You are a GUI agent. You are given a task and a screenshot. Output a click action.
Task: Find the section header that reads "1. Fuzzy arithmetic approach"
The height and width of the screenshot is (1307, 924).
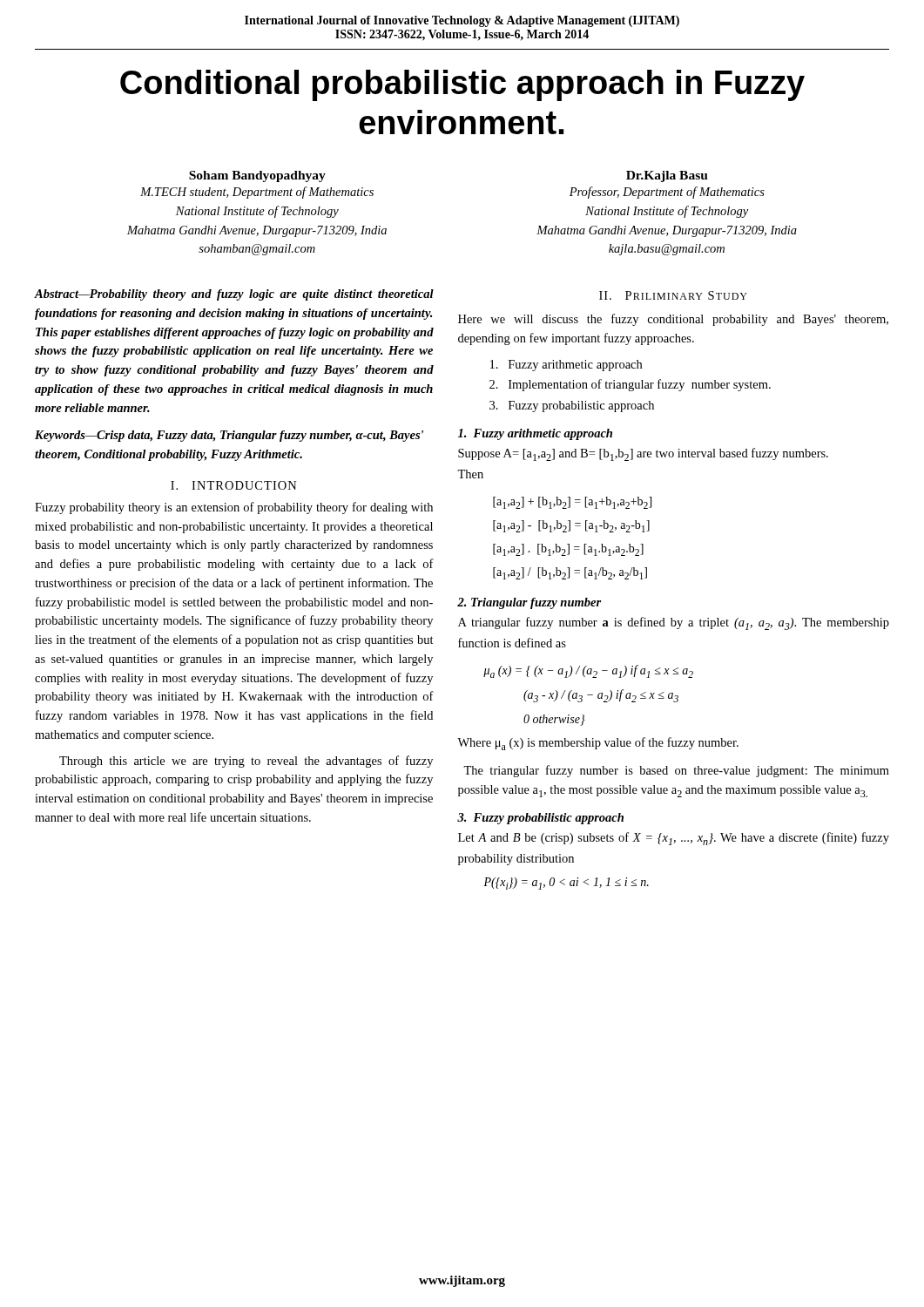(x=535, y=433)
